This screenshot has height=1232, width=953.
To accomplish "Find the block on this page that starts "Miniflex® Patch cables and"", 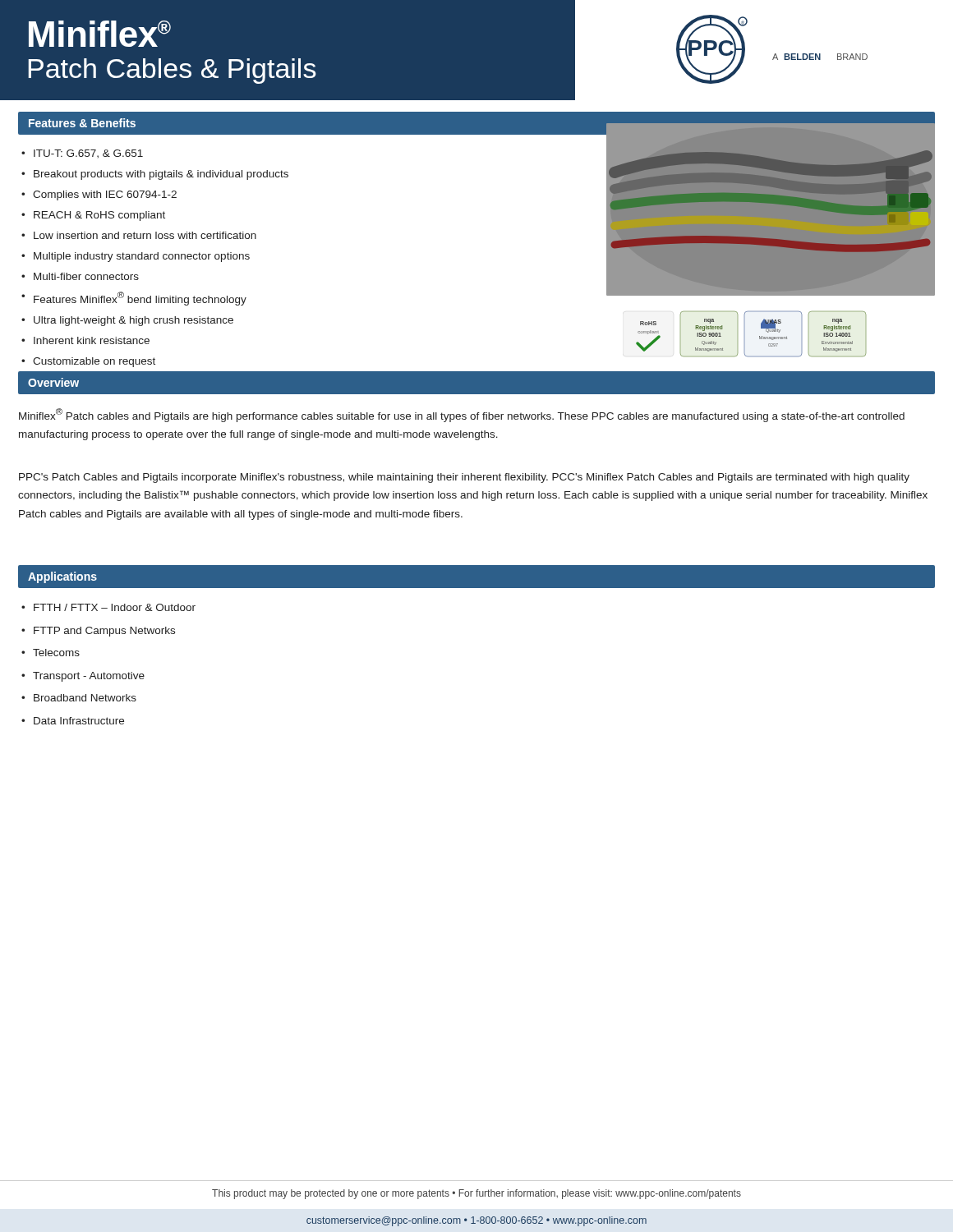I will pyautogui.click(x=476, y=424).
